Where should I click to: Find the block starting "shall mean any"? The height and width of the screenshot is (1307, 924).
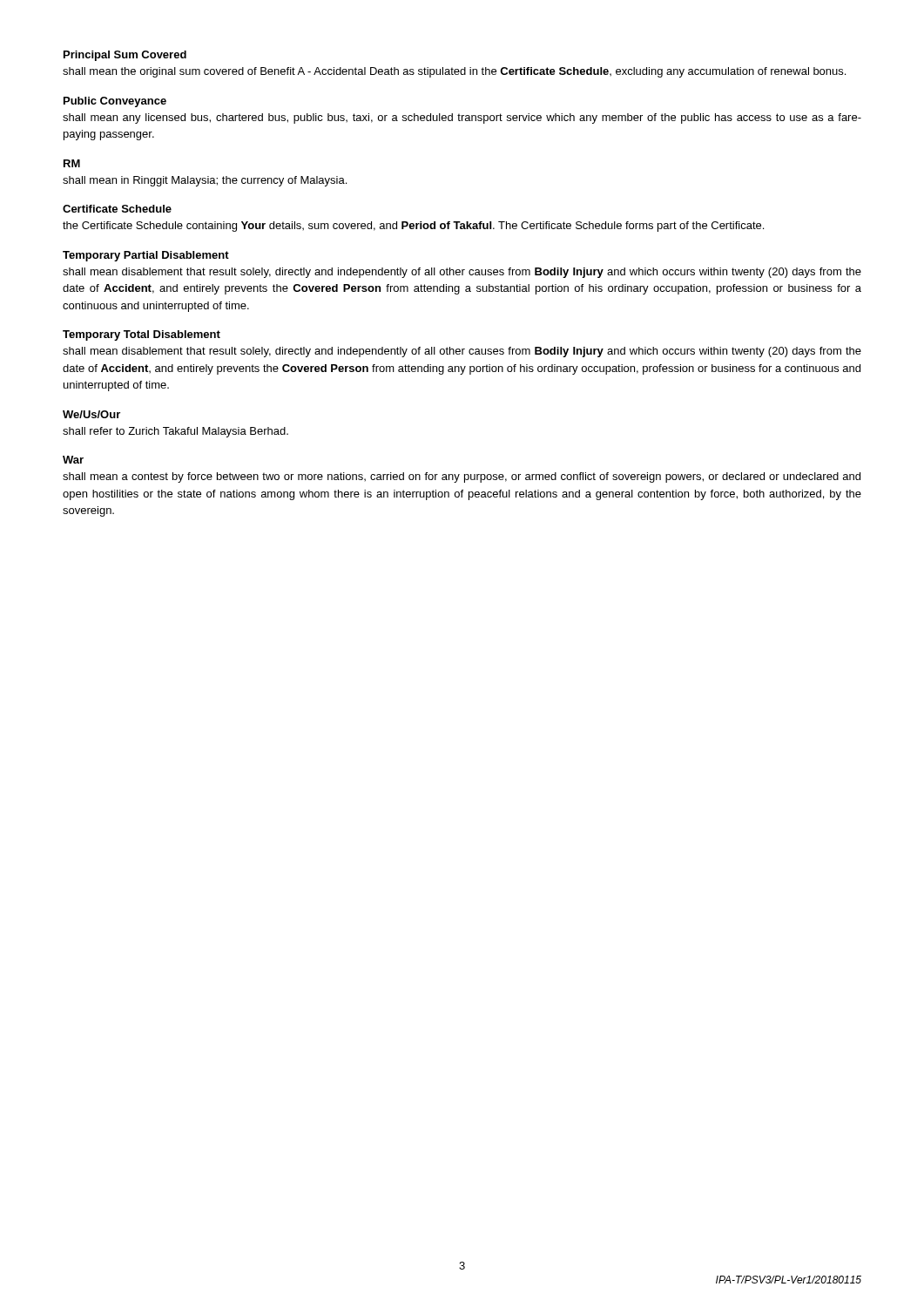[462, 125]
